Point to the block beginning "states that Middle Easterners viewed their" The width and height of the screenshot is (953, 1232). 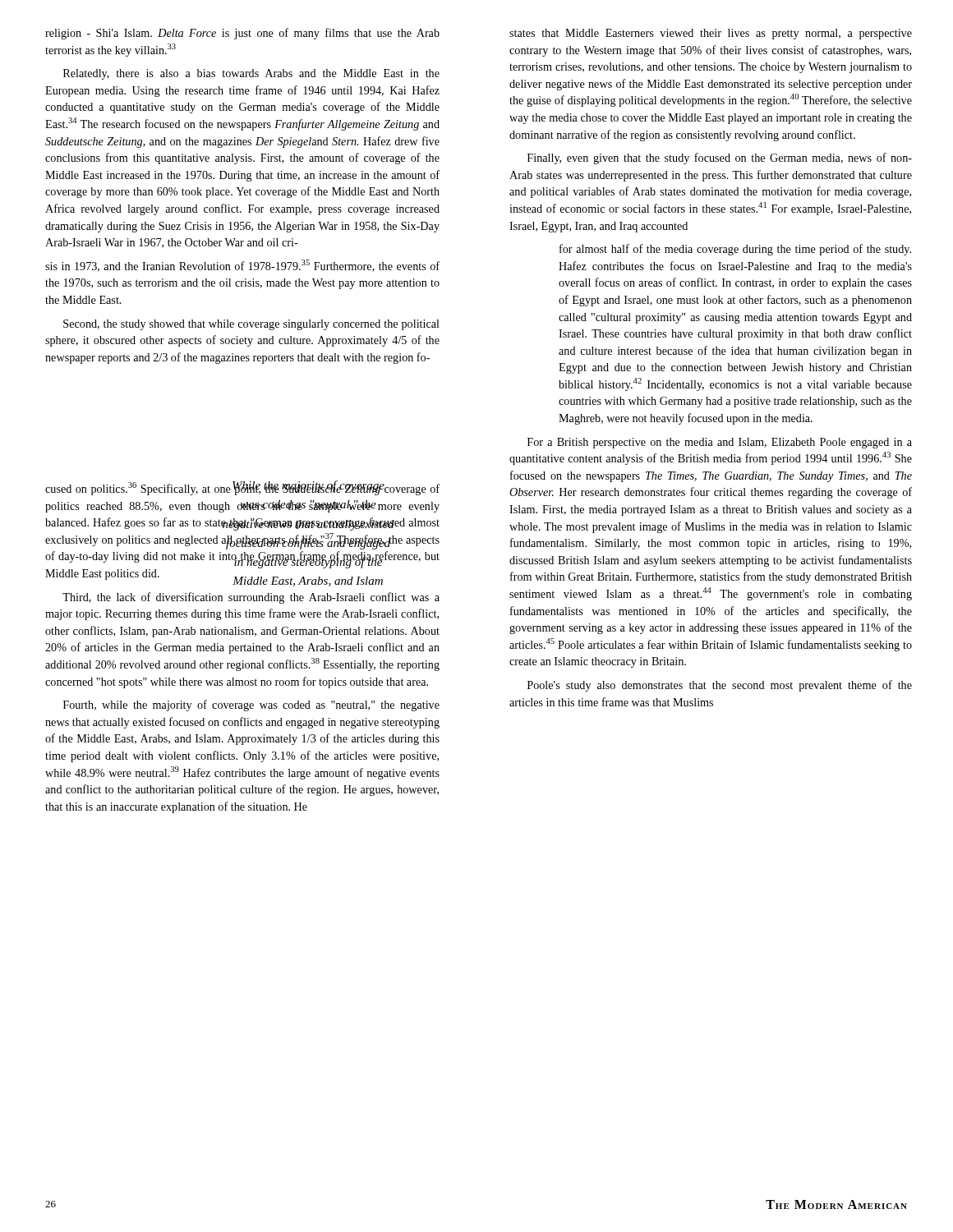(711, 368)
